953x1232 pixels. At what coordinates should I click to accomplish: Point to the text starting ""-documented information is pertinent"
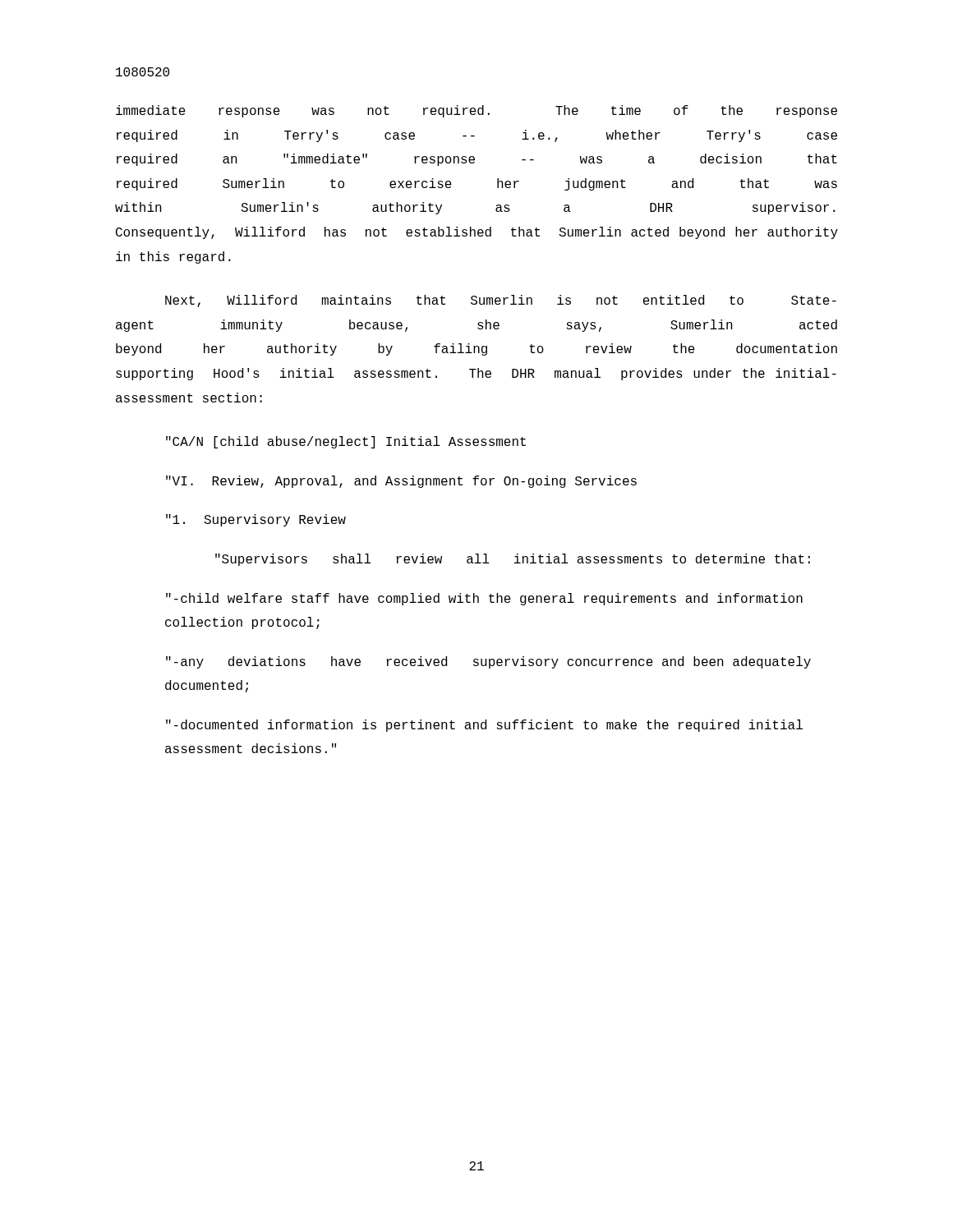tap(484, 738)
